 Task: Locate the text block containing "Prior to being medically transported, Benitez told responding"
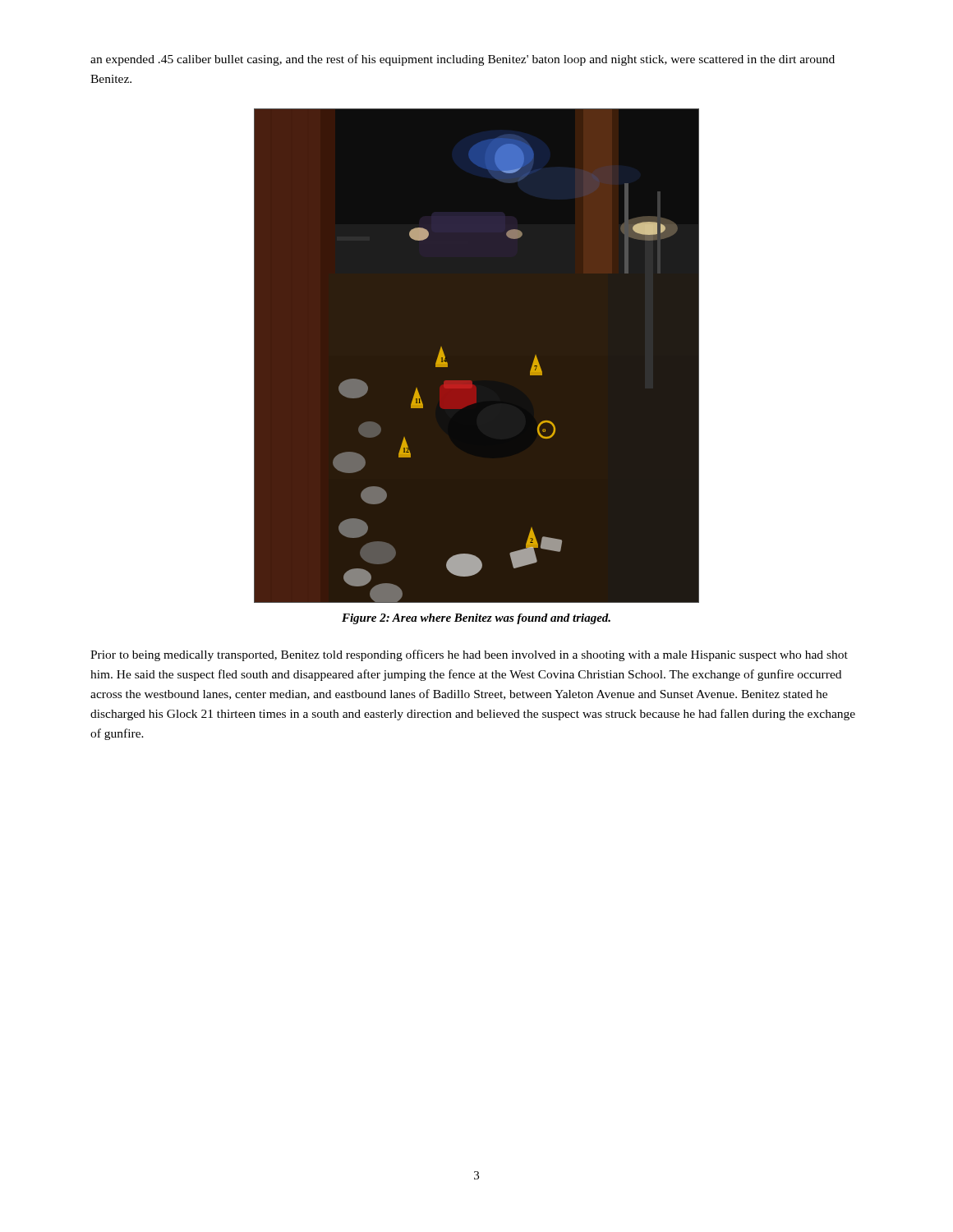pyautogui.click(x=473, y=694)
